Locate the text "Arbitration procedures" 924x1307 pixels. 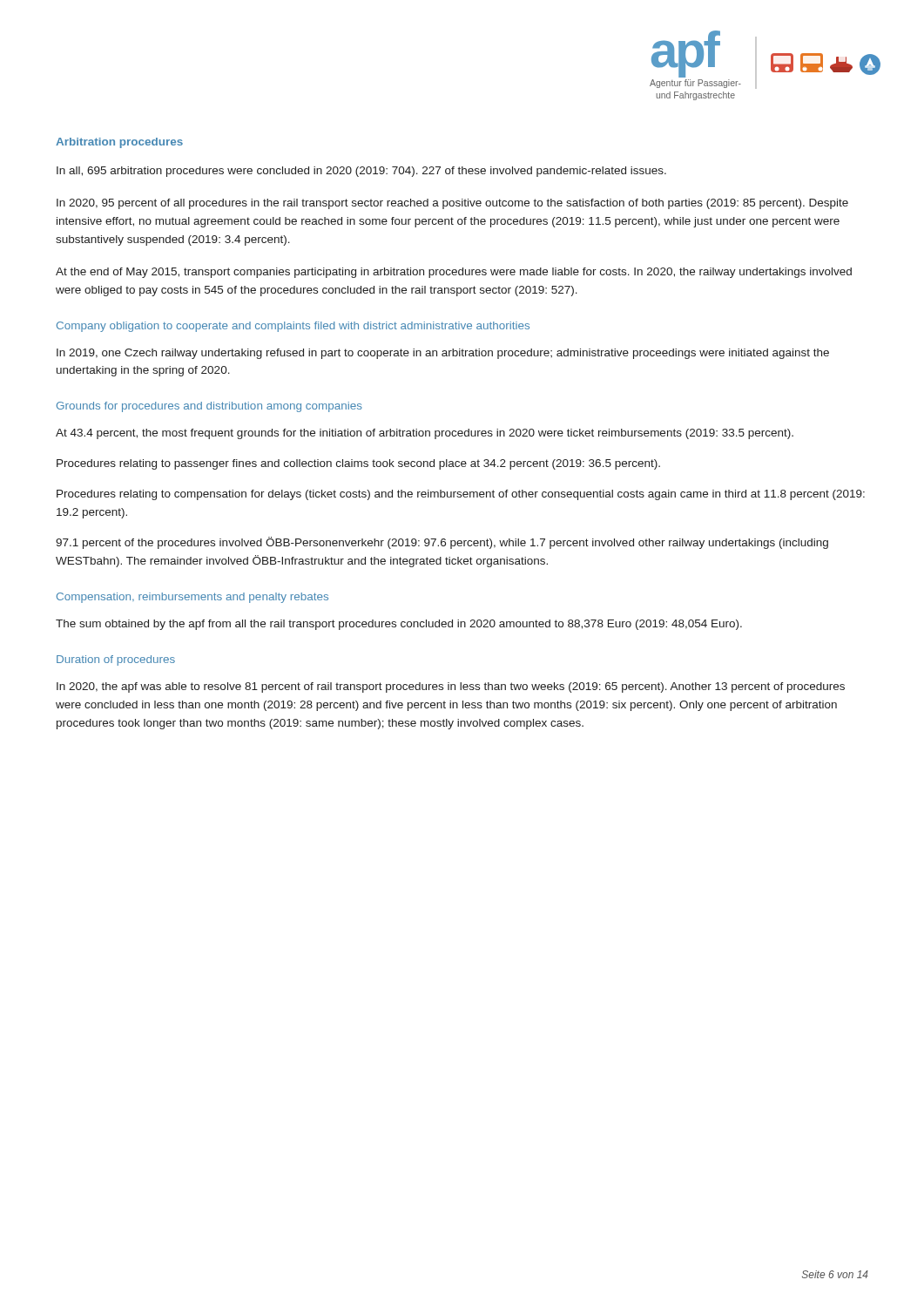[119, 142]
